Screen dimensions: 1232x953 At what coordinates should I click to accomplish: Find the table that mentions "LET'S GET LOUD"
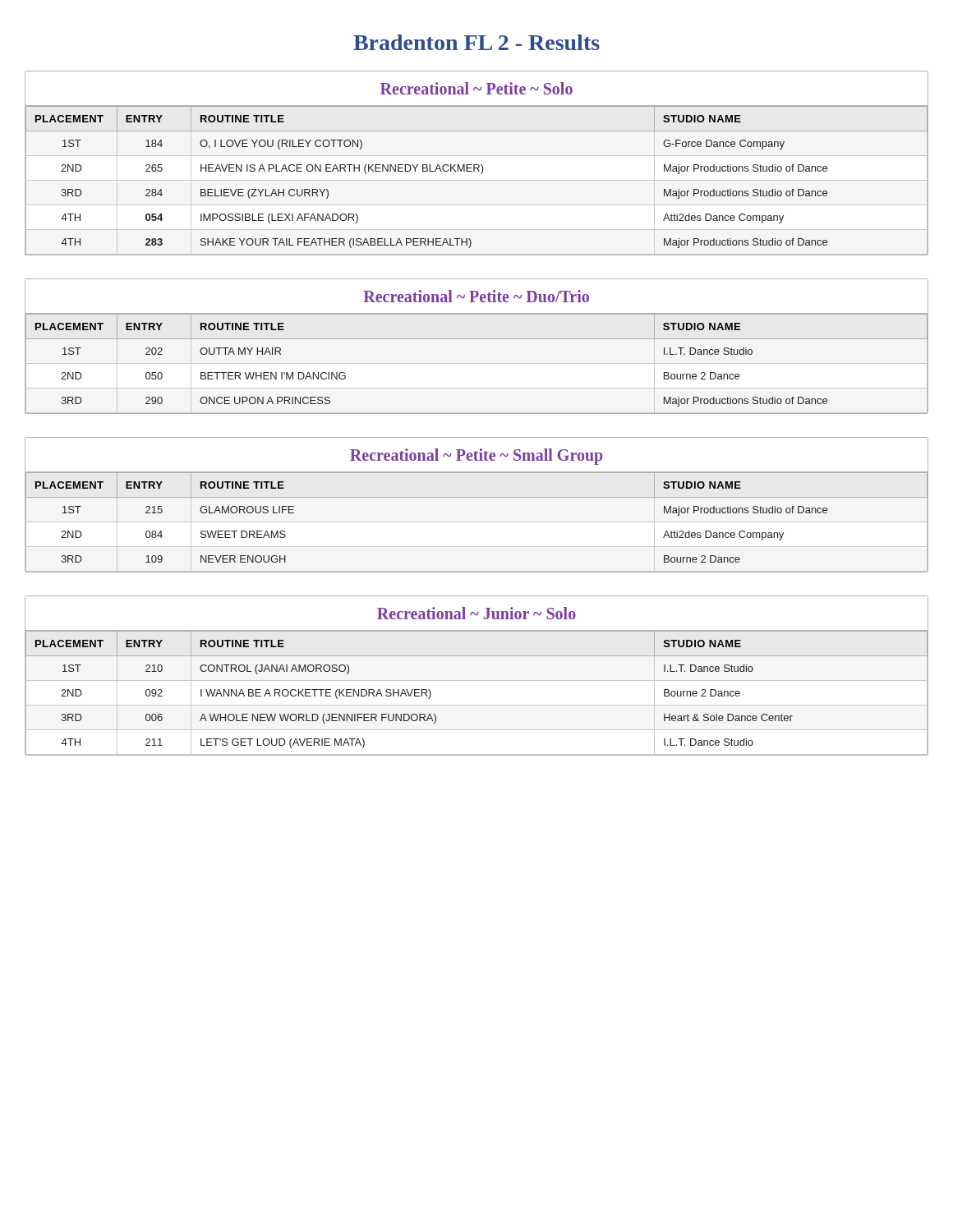tap(476, 676)
